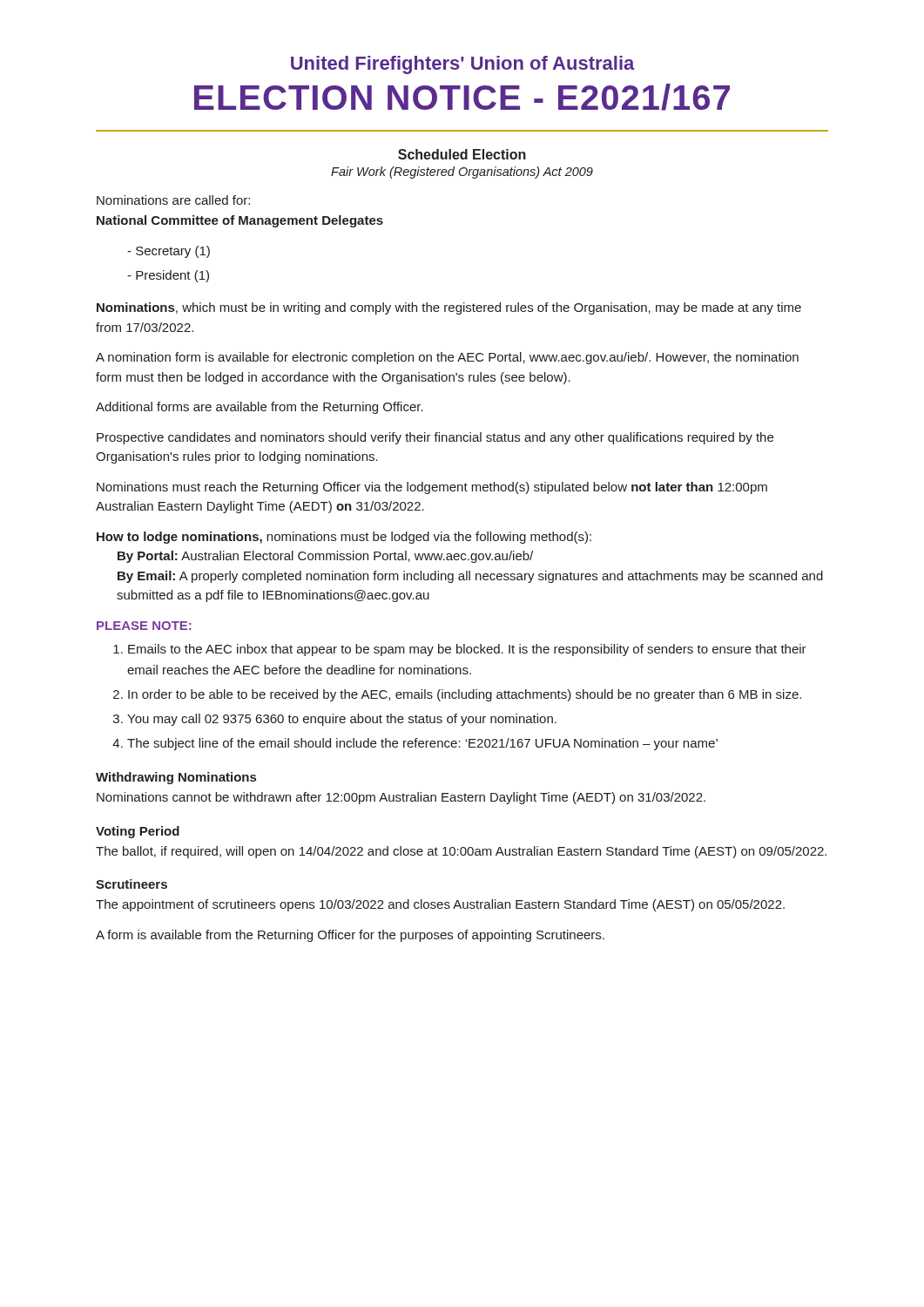Click where it says "PLEASE NOTE:"
924x1307 pixels.
click(144, 625)
